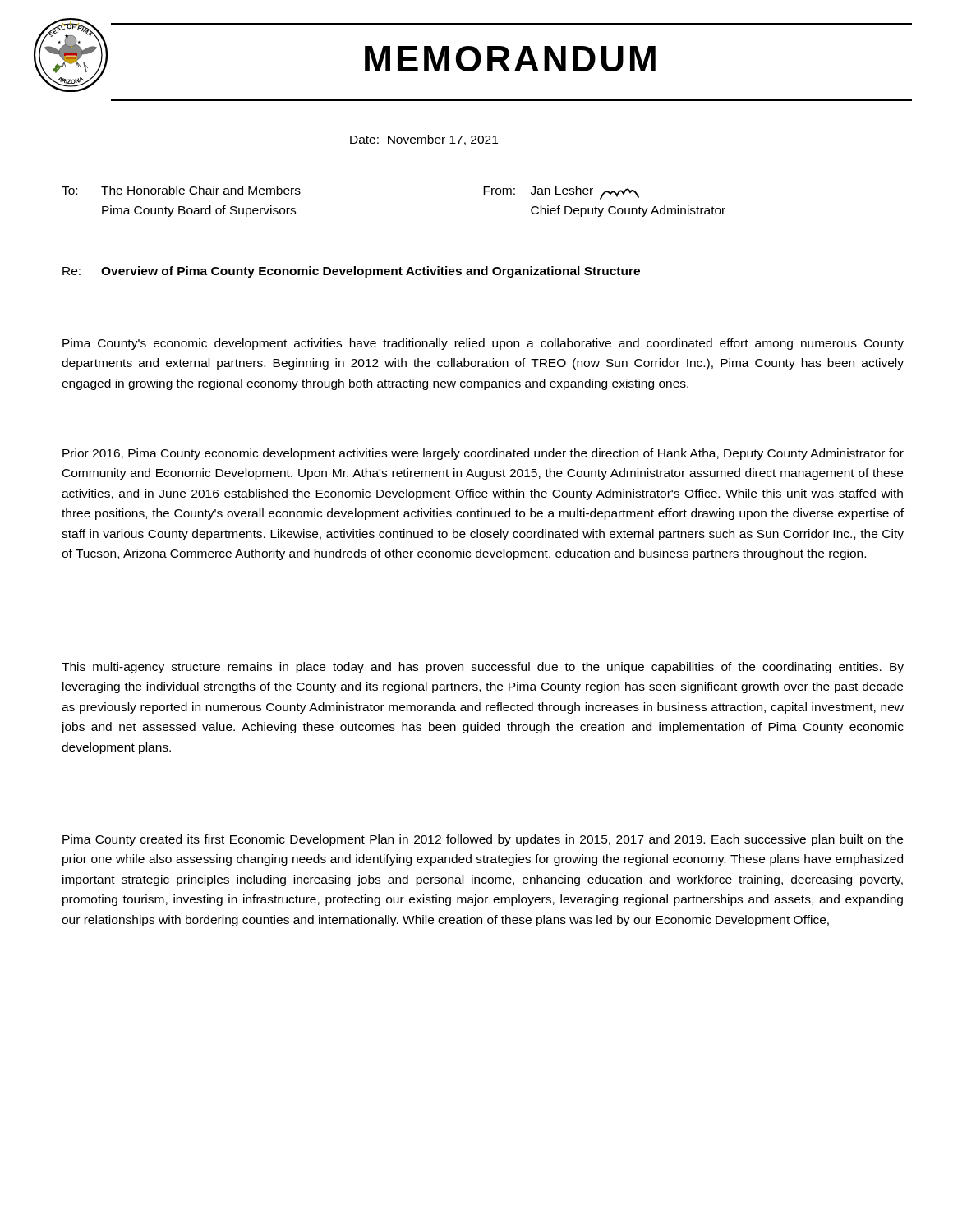Select the logo

point(71,55)
